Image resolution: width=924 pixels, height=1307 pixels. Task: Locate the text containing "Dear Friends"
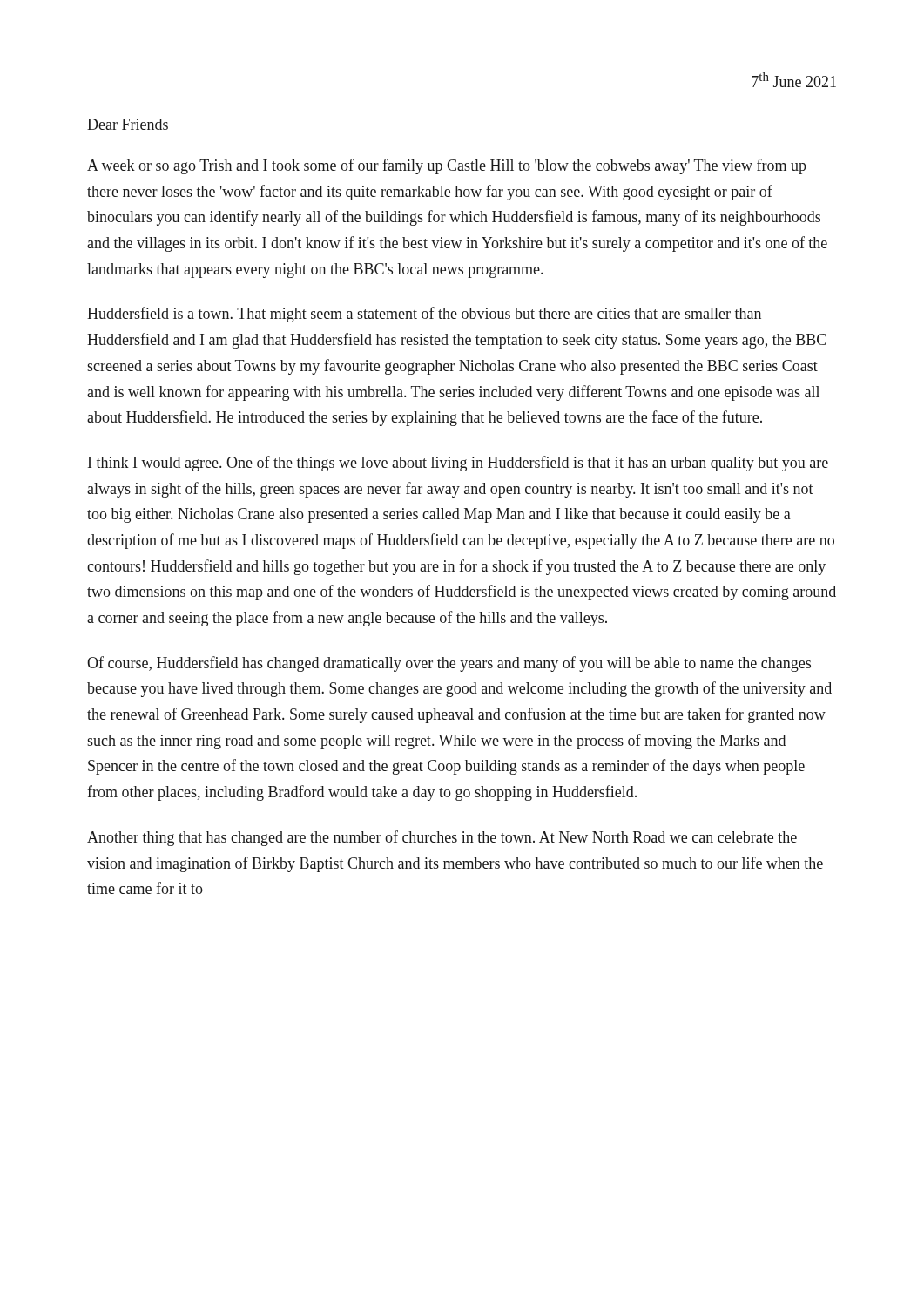(128, 125)
